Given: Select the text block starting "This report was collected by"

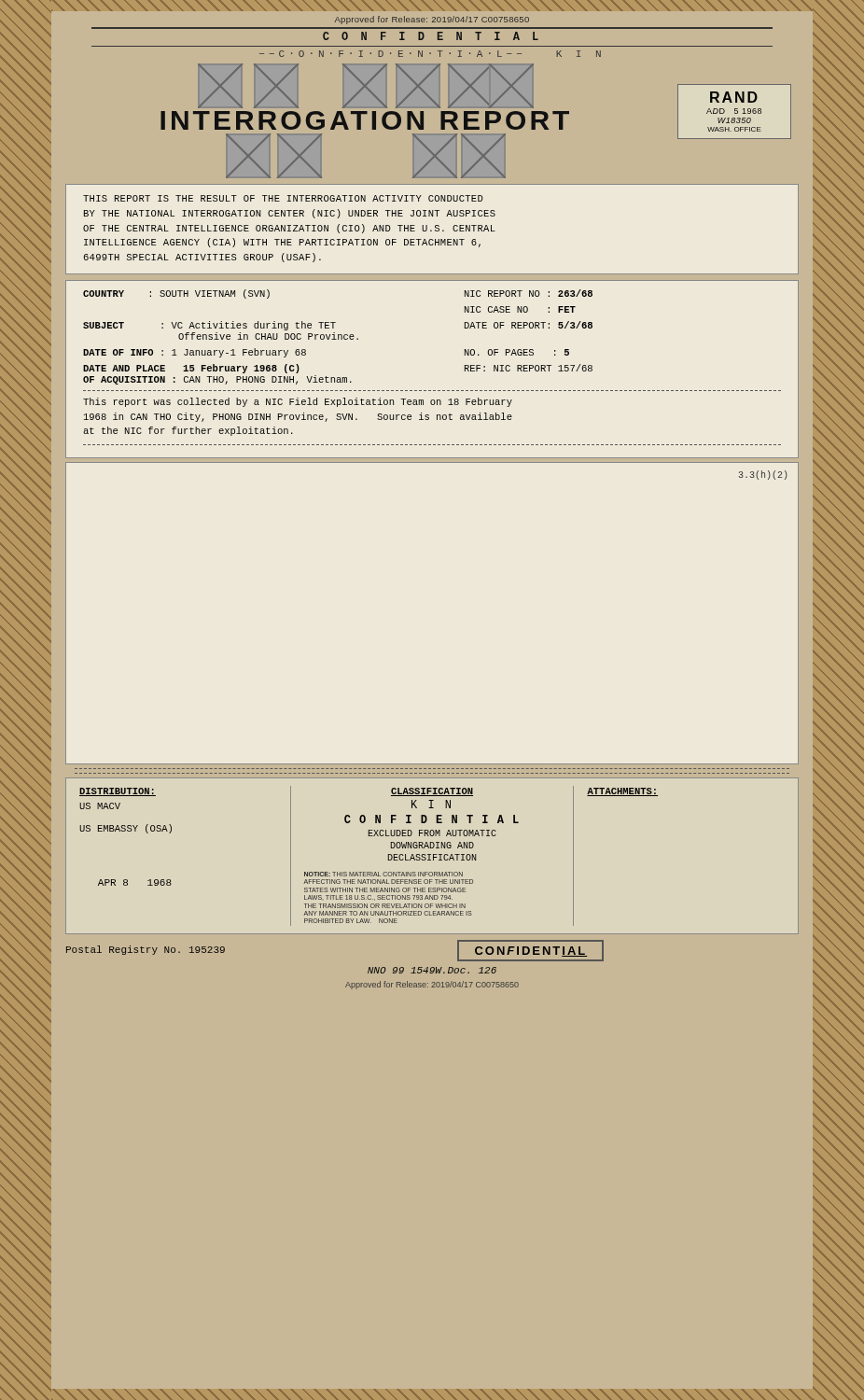Looking at the screenshot, I should coord(298,417).
